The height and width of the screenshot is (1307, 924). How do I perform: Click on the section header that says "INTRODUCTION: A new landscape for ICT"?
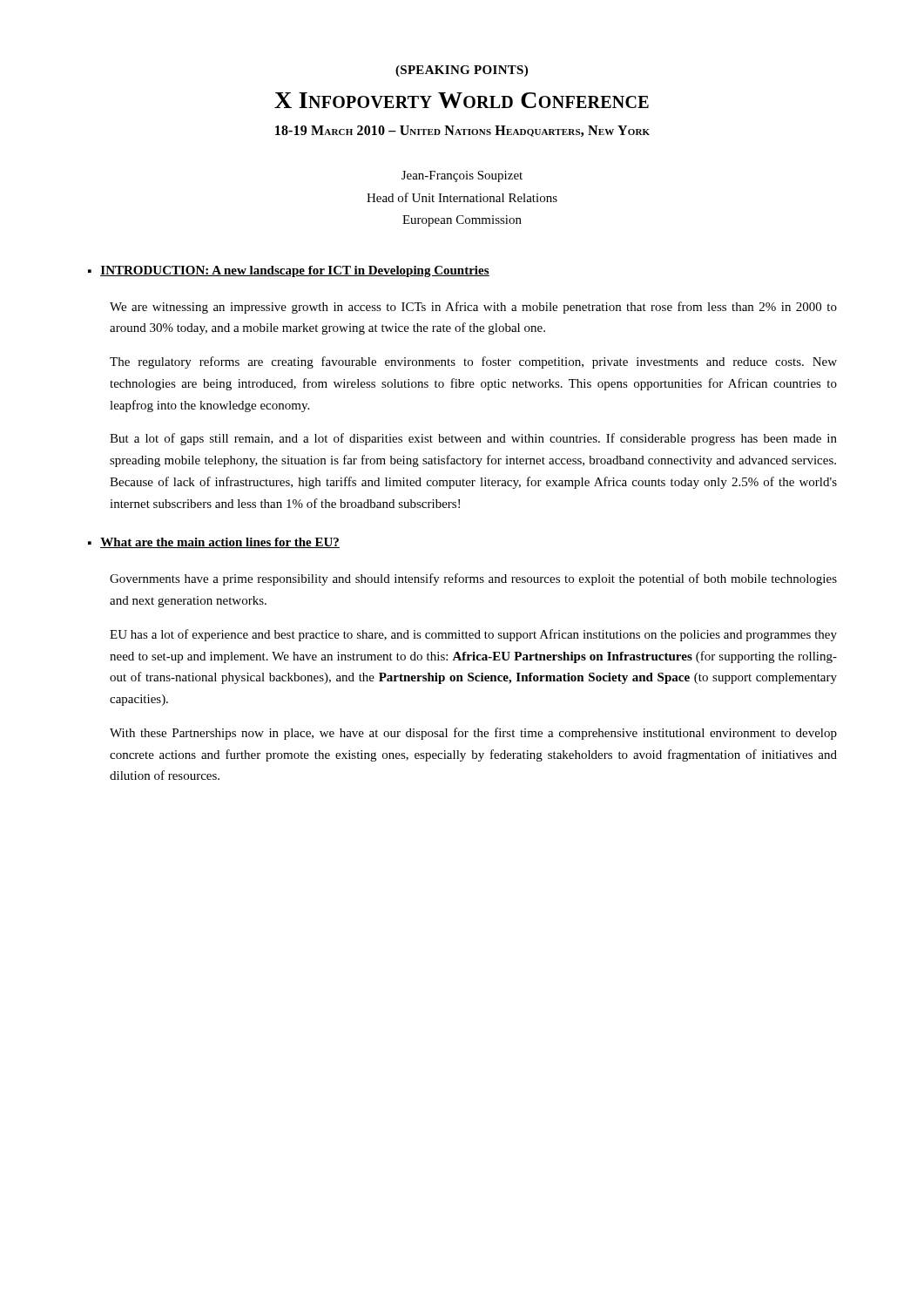(x=295, y=270)
